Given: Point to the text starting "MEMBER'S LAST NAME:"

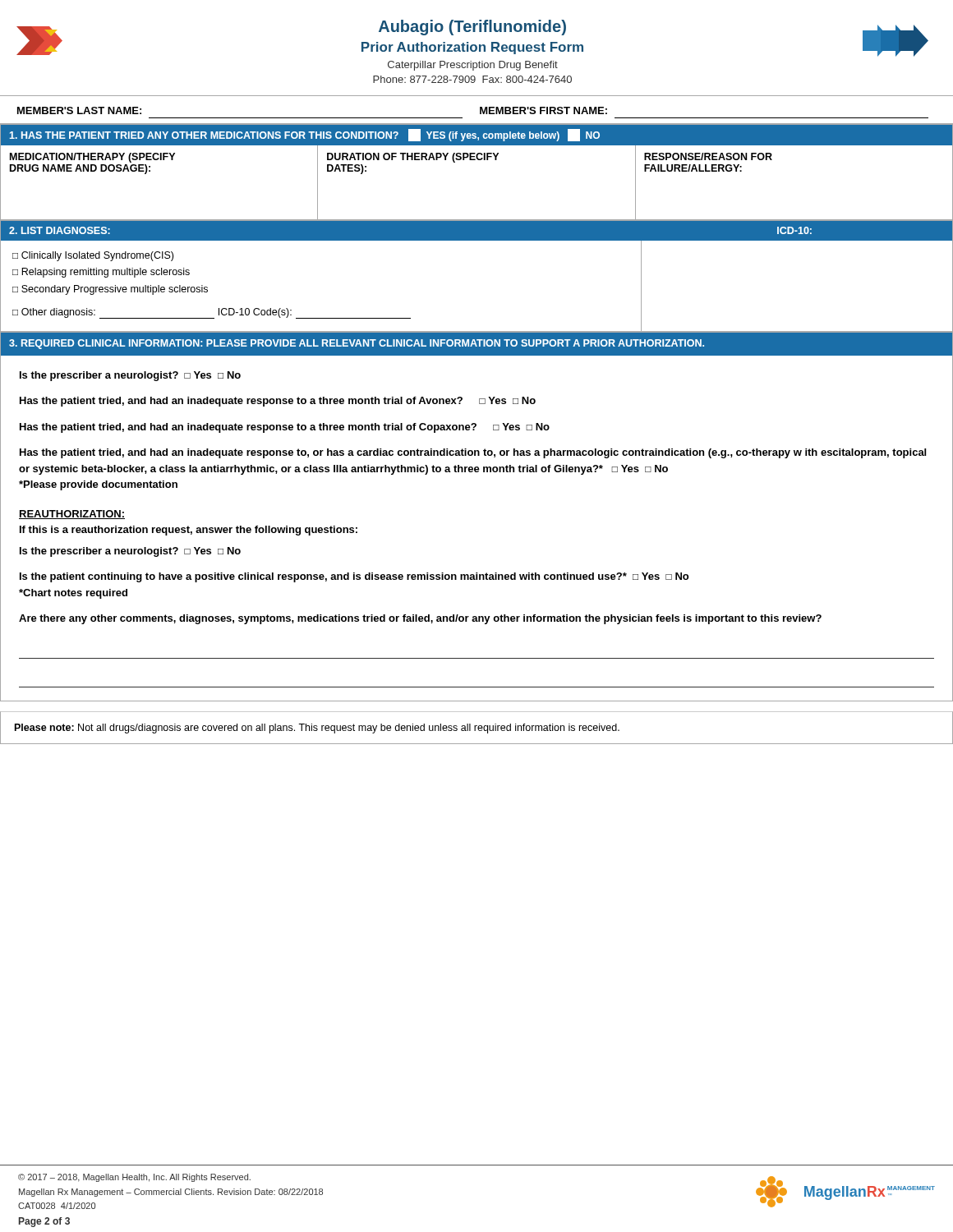Looking at the screenshot, I should [x=472, y=111].
